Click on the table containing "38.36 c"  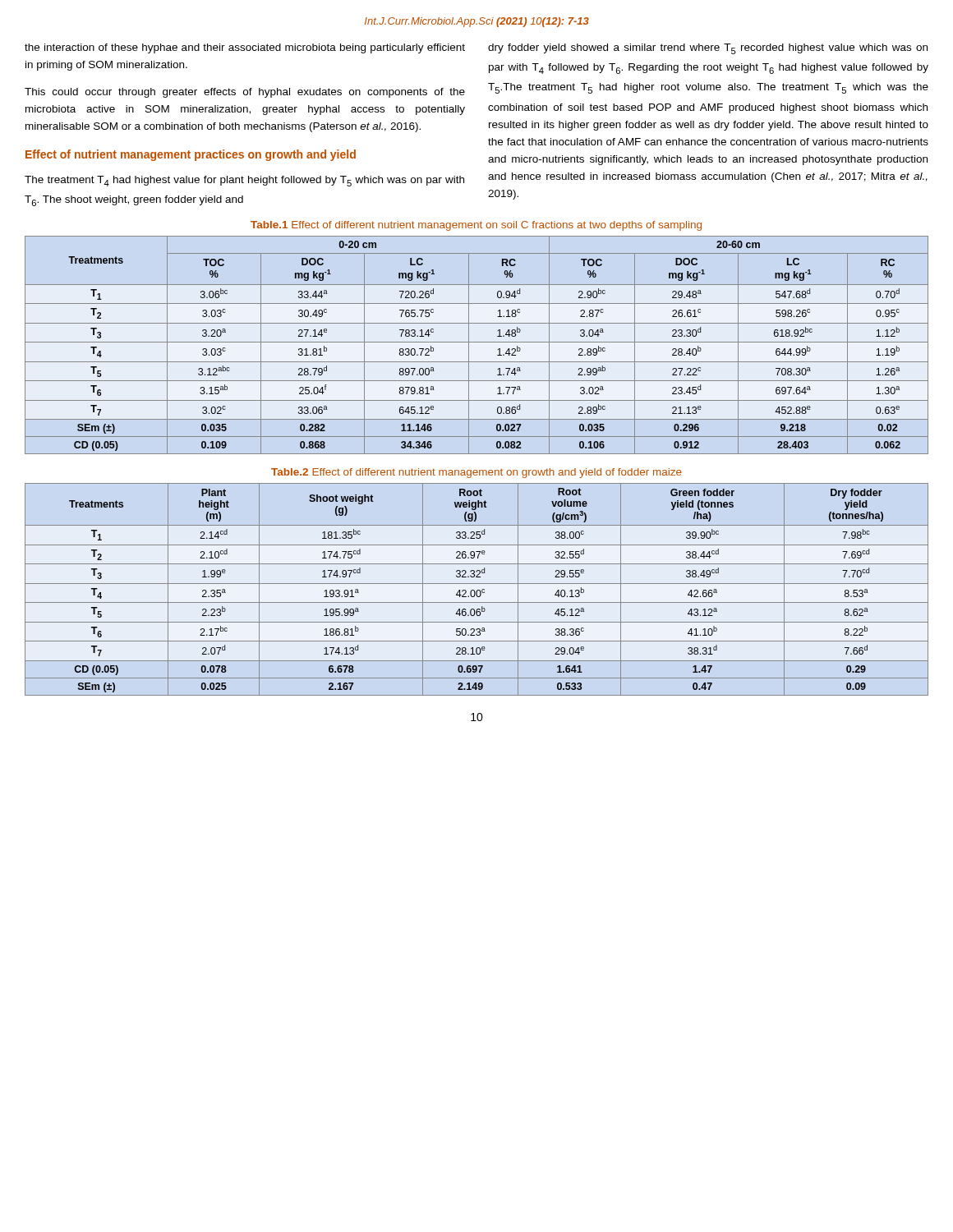[x=476, y=589]
